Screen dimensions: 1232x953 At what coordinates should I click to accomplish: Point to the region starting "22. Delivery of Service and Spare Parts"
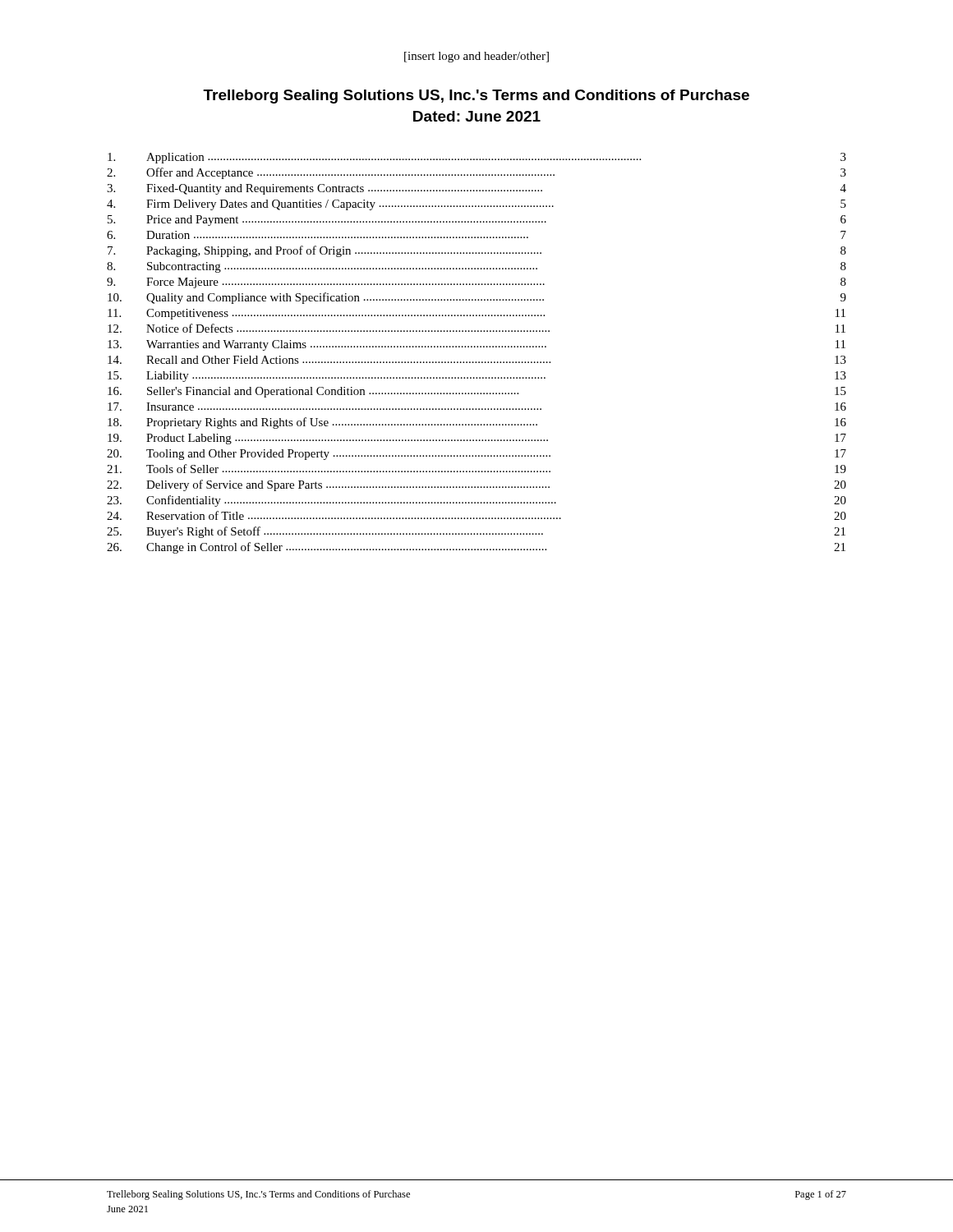(x=476, y=485)
